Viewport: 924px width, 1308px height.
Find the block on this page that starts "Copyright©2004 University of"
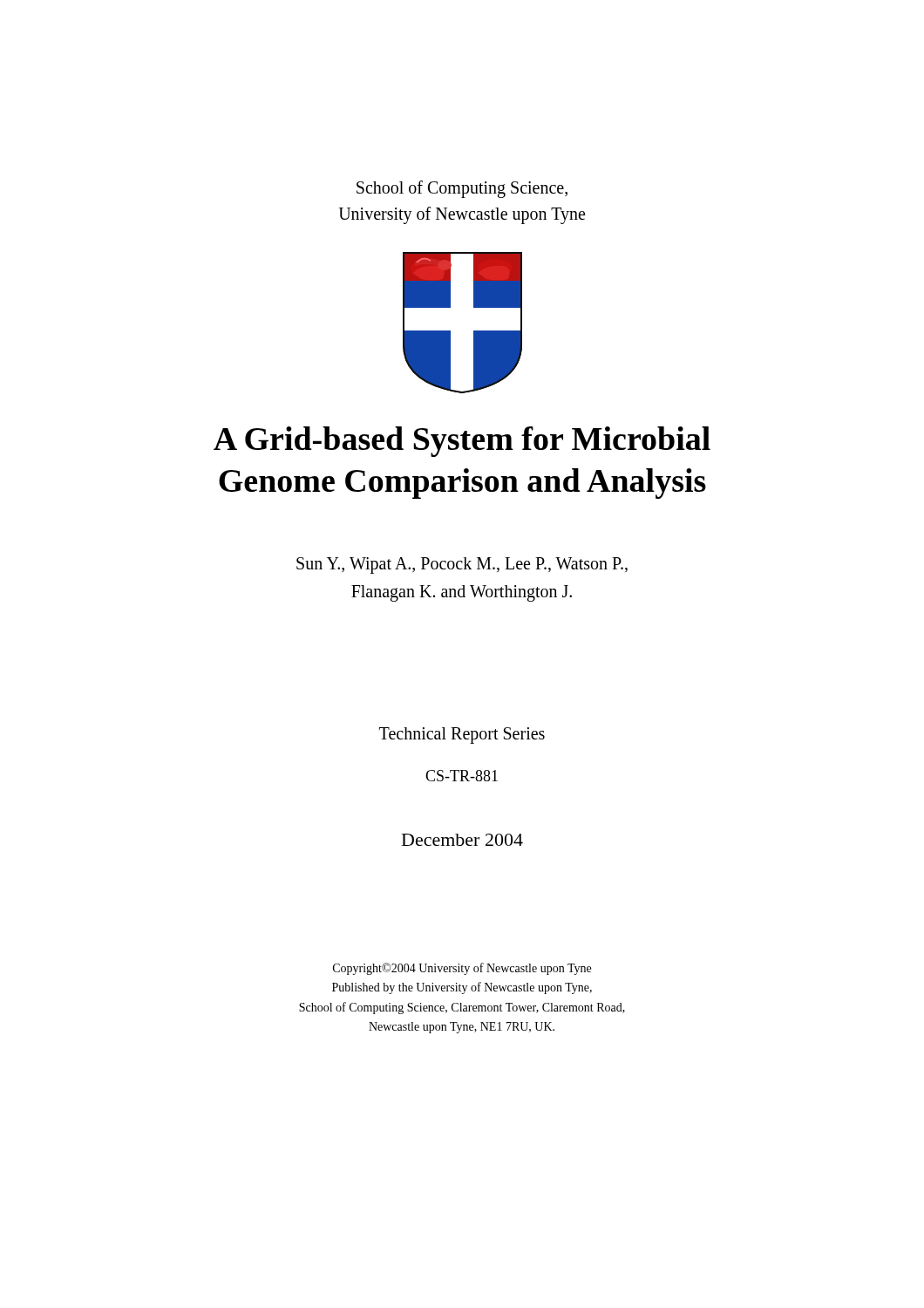[462, 998]
